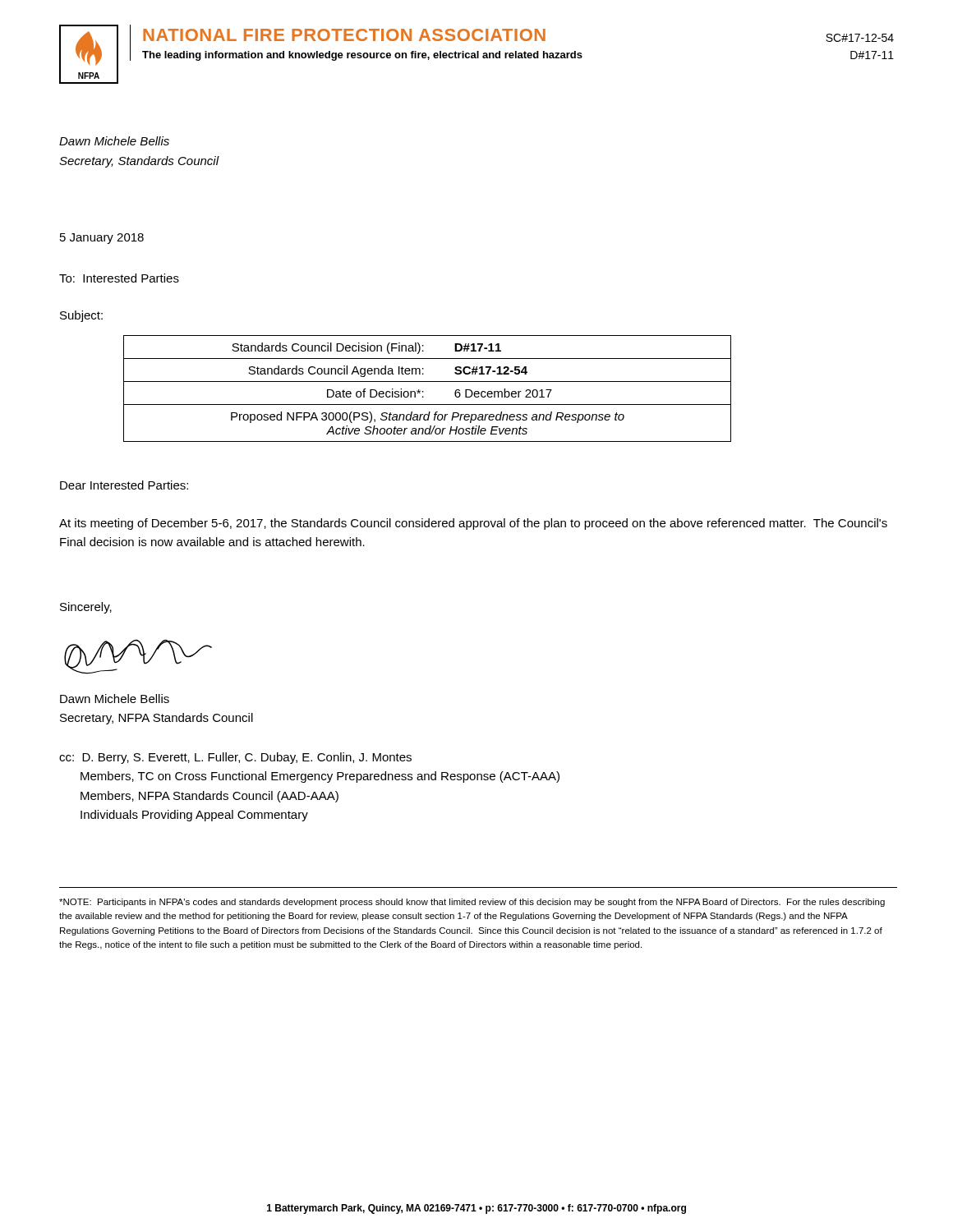The height and width of the screenshot is (1232, 953).
Task: Select the block starting "At its meeting of December 5-6, 2017, the"
Action: point(473,532)
